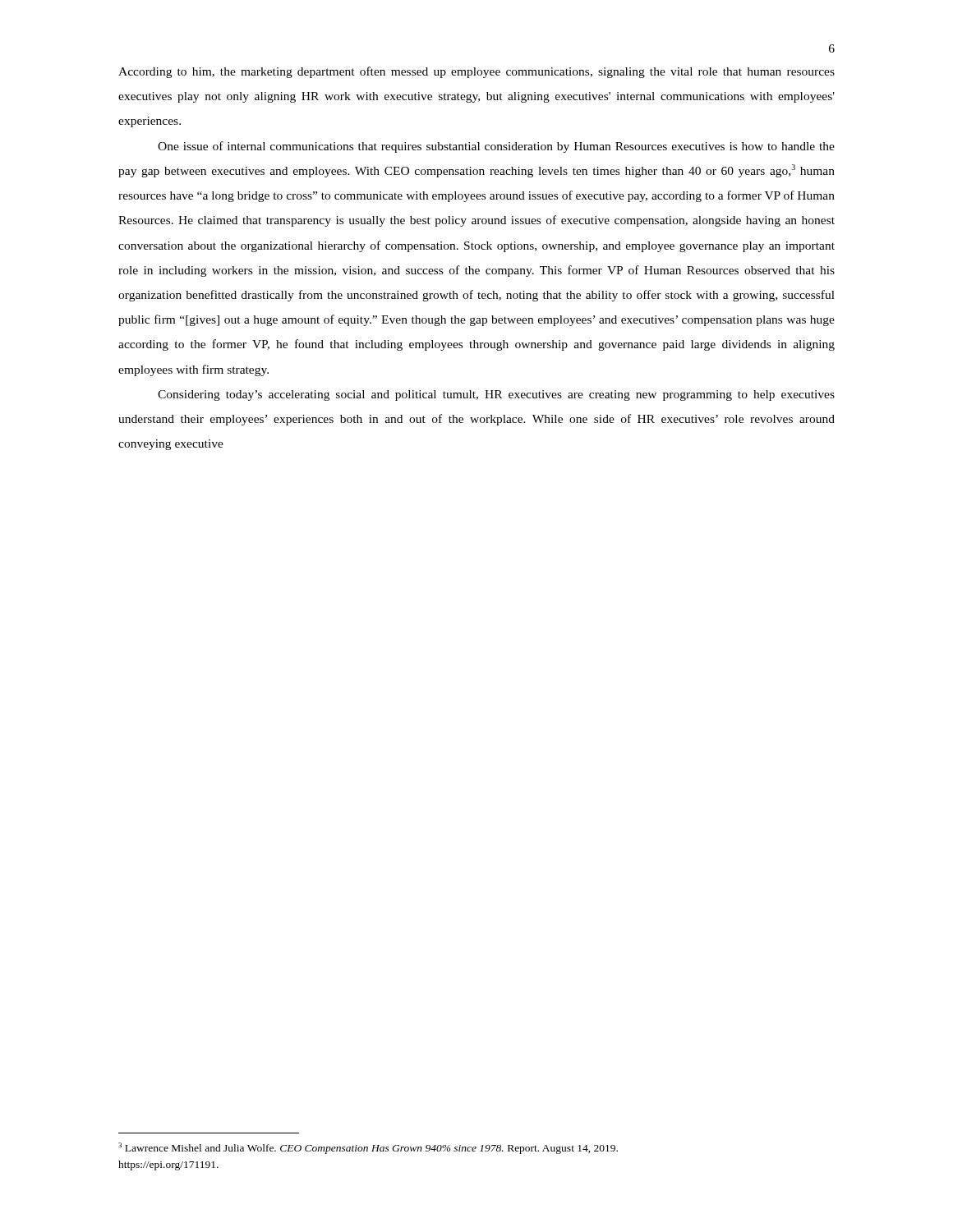Click on the text block that says "Considering today’s accelerating social"
Screen dimensions: 1232x953
476,419
